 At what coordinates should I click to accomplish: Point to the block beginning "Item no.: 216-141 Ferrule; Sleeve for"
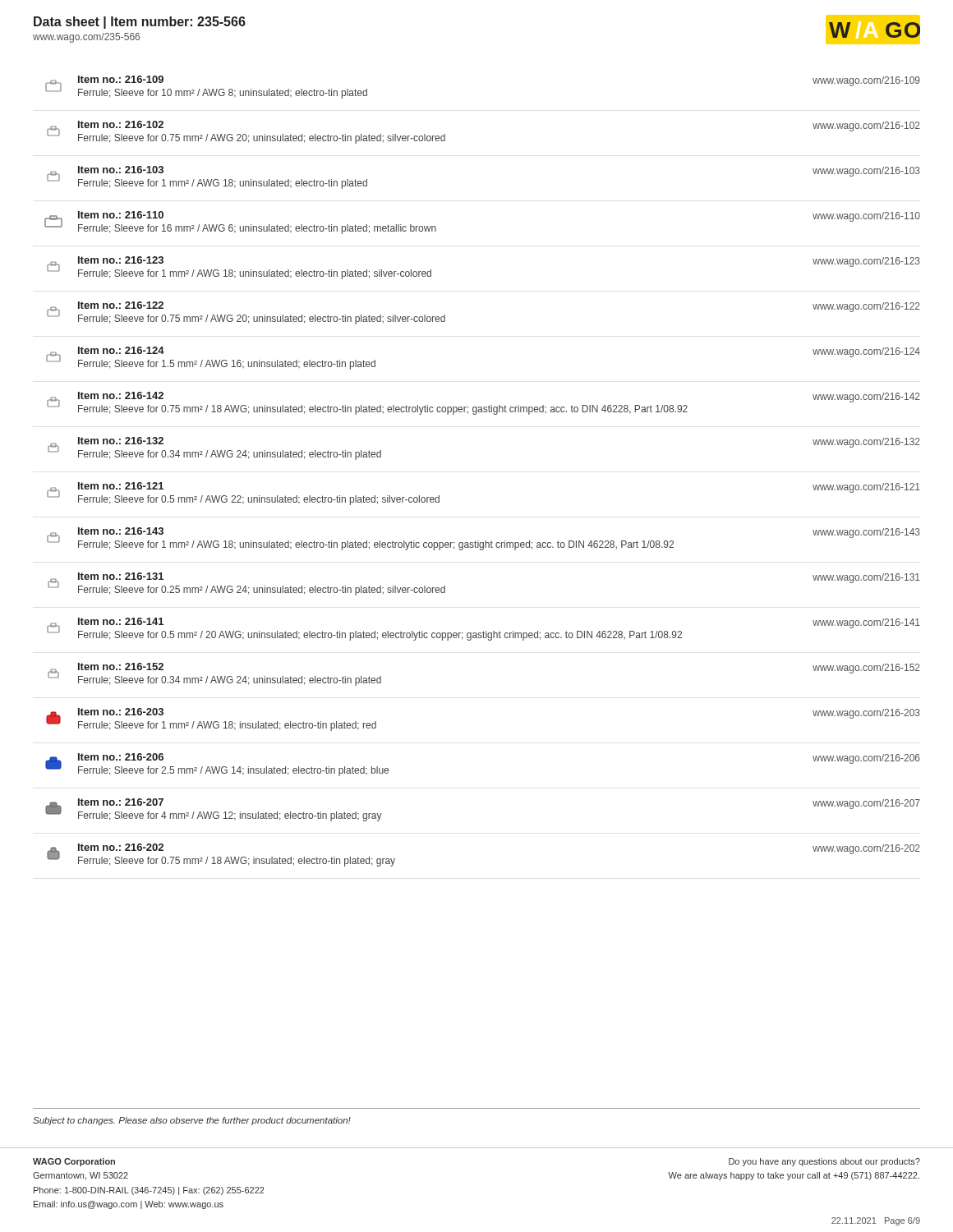[476, 629]
